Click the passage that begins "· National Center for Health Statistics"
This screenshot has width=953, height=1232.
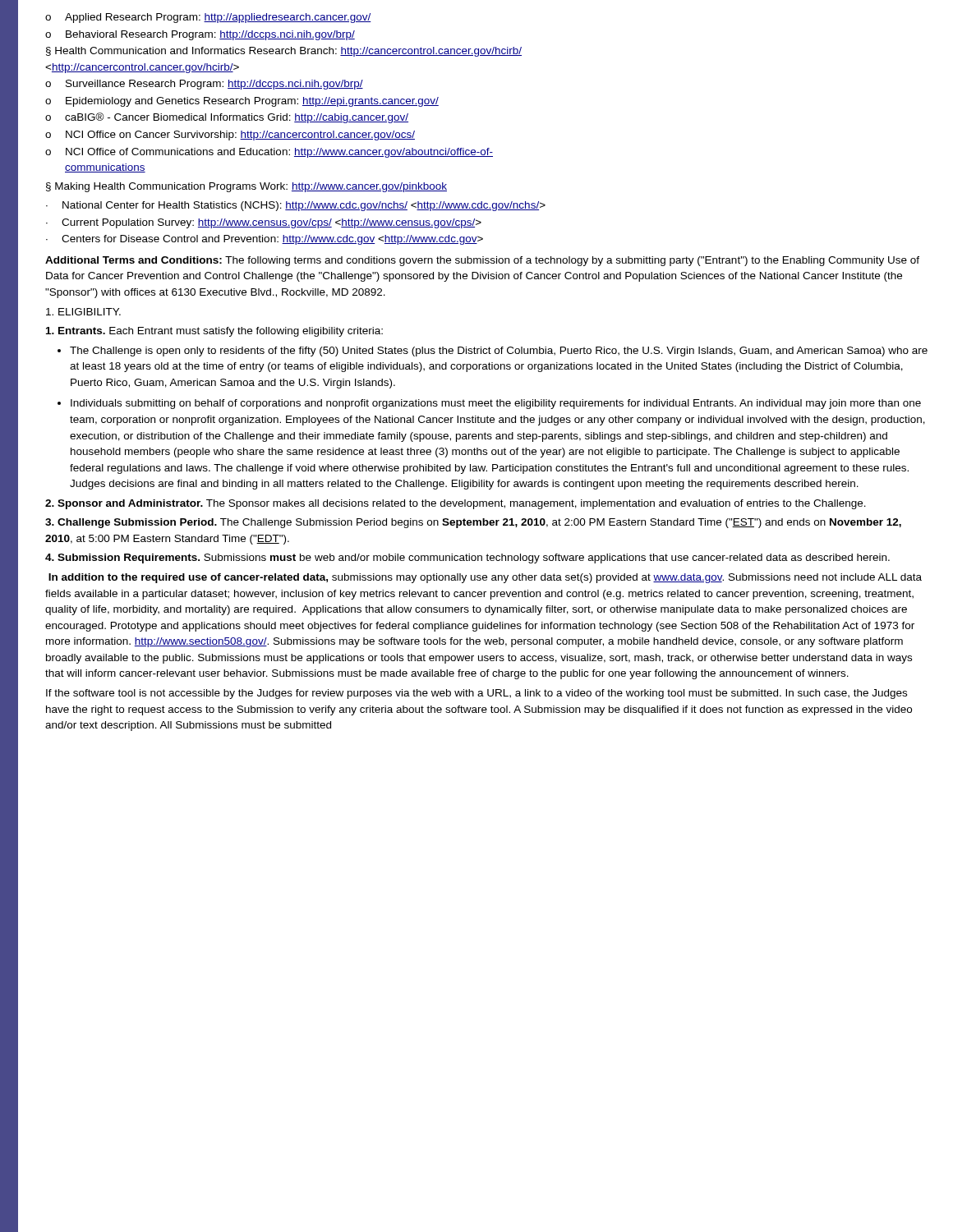(295, 205)
